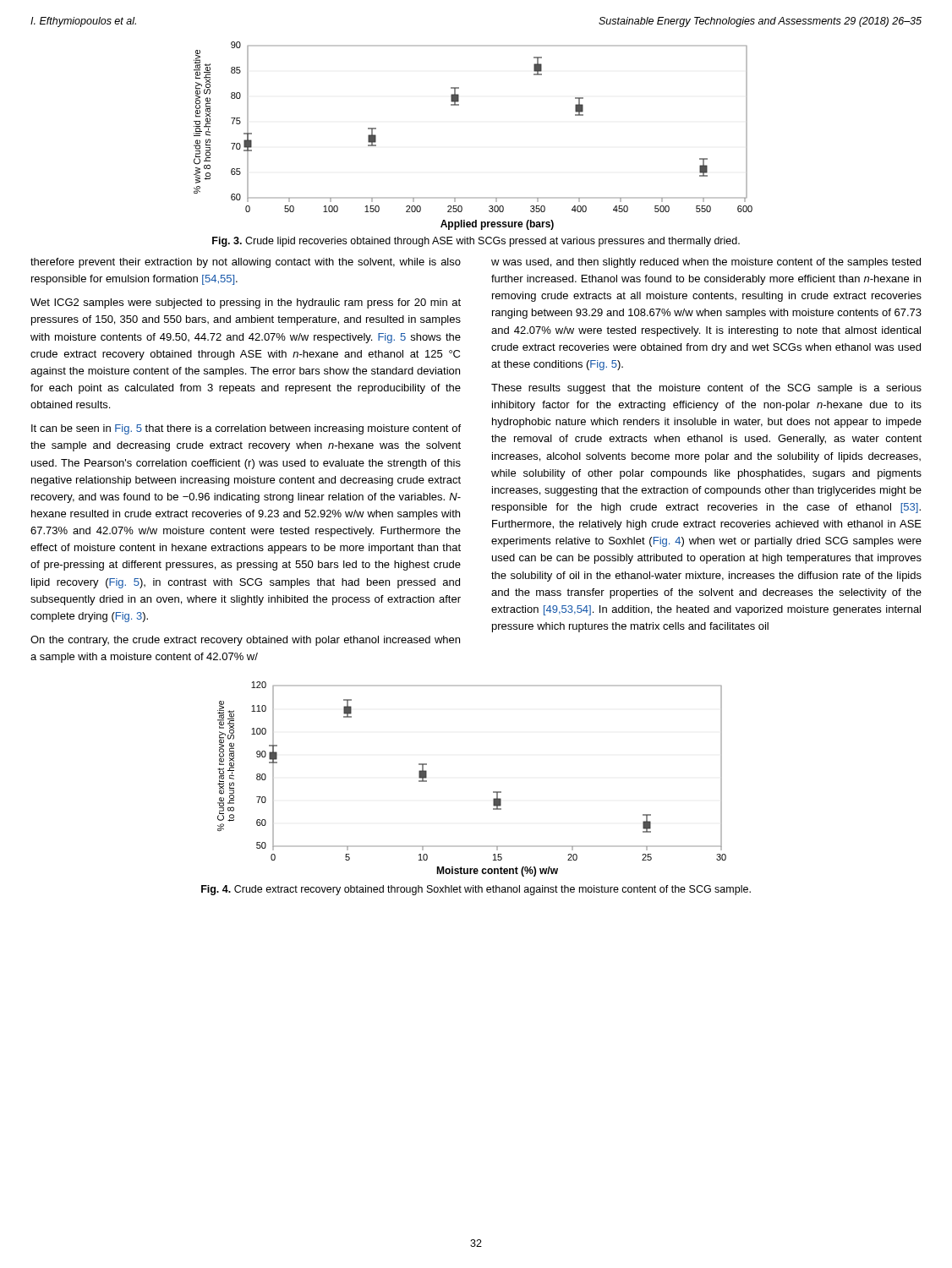Point to the element starting "w was used, and"
The height and width of the screenshot is (1268, 952).
click(706, 313)
